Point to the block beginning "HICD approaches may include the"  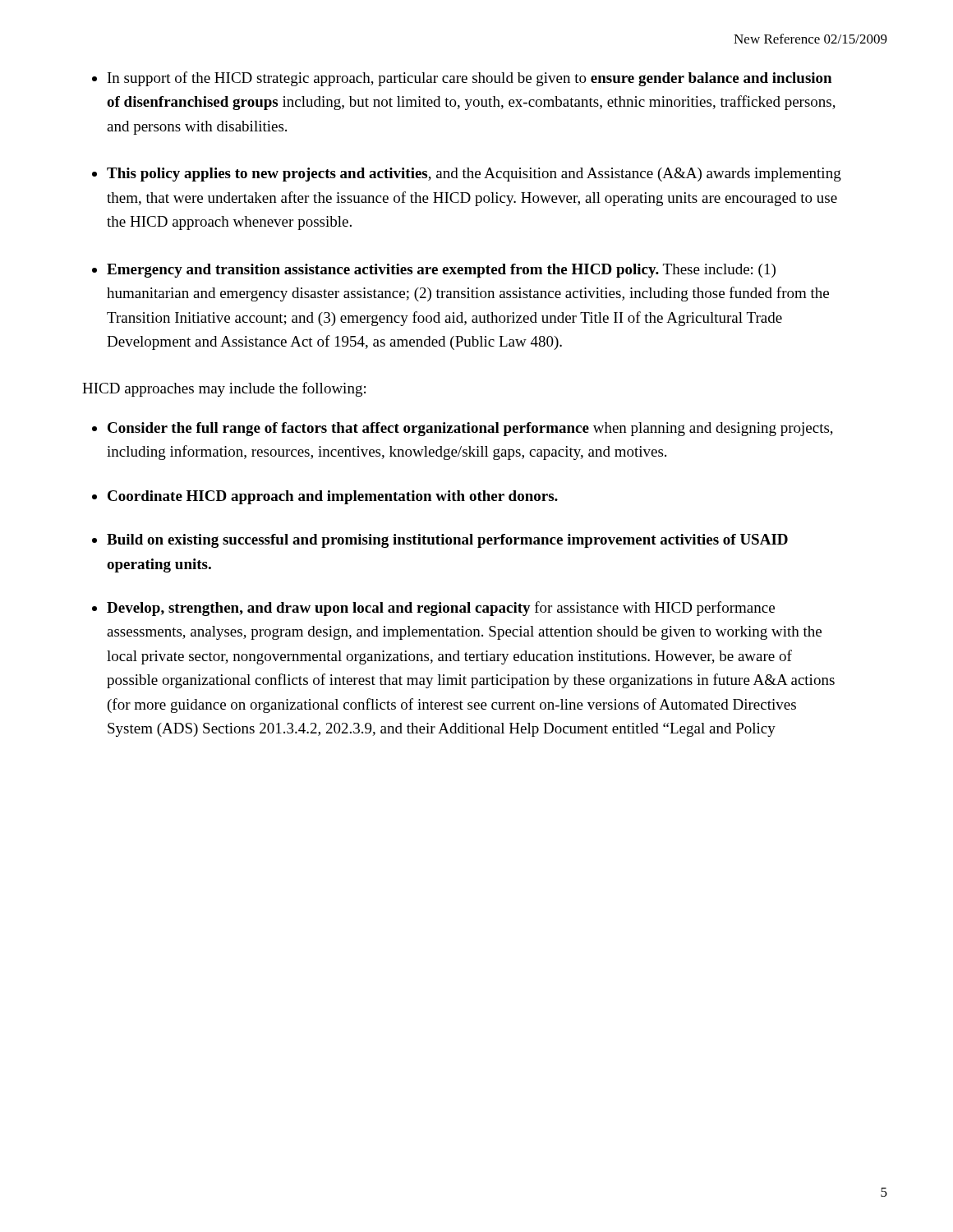click(x=225, y=388)
